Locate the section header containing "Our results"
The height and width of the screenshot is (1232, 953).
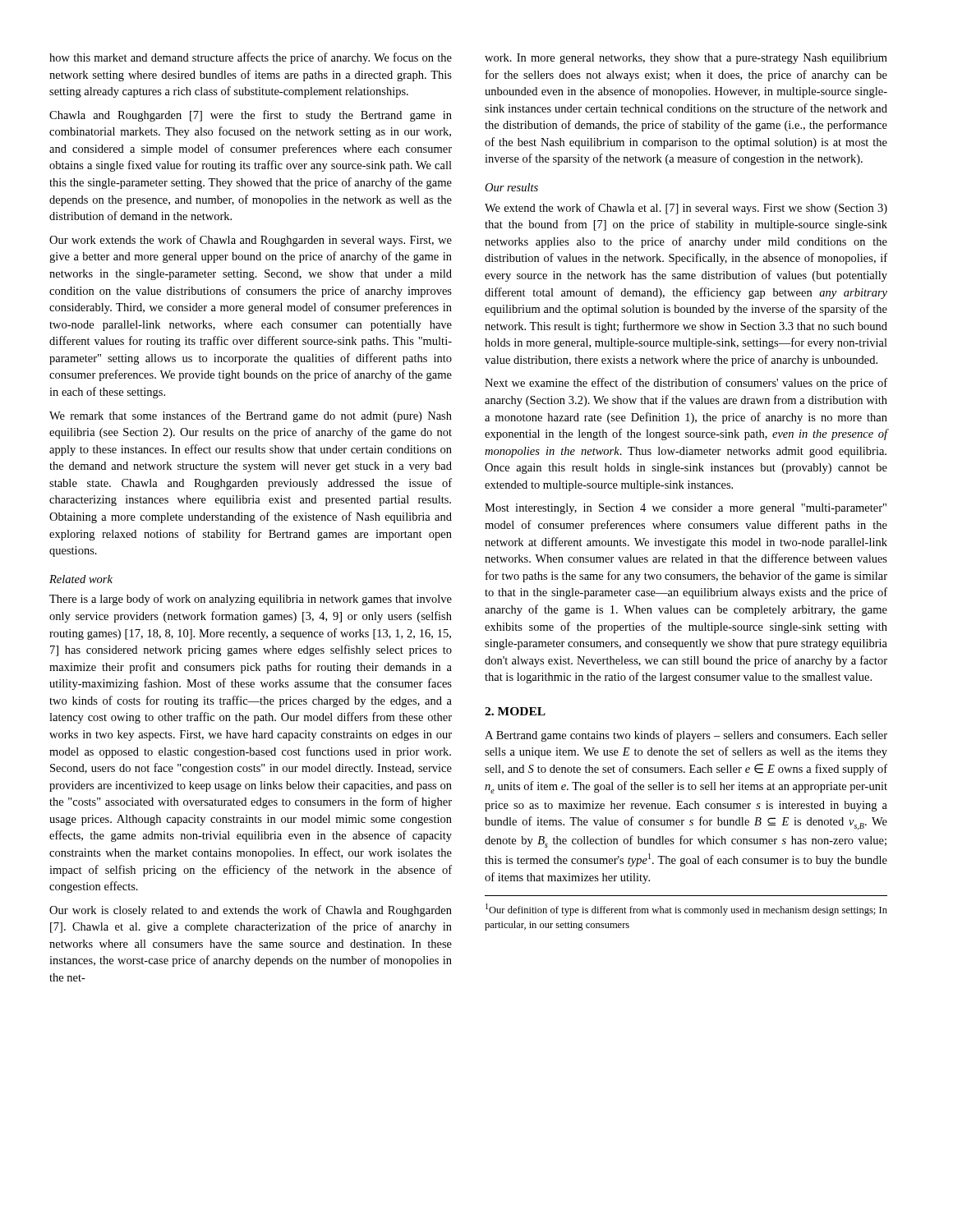click(x=511, y=187)
